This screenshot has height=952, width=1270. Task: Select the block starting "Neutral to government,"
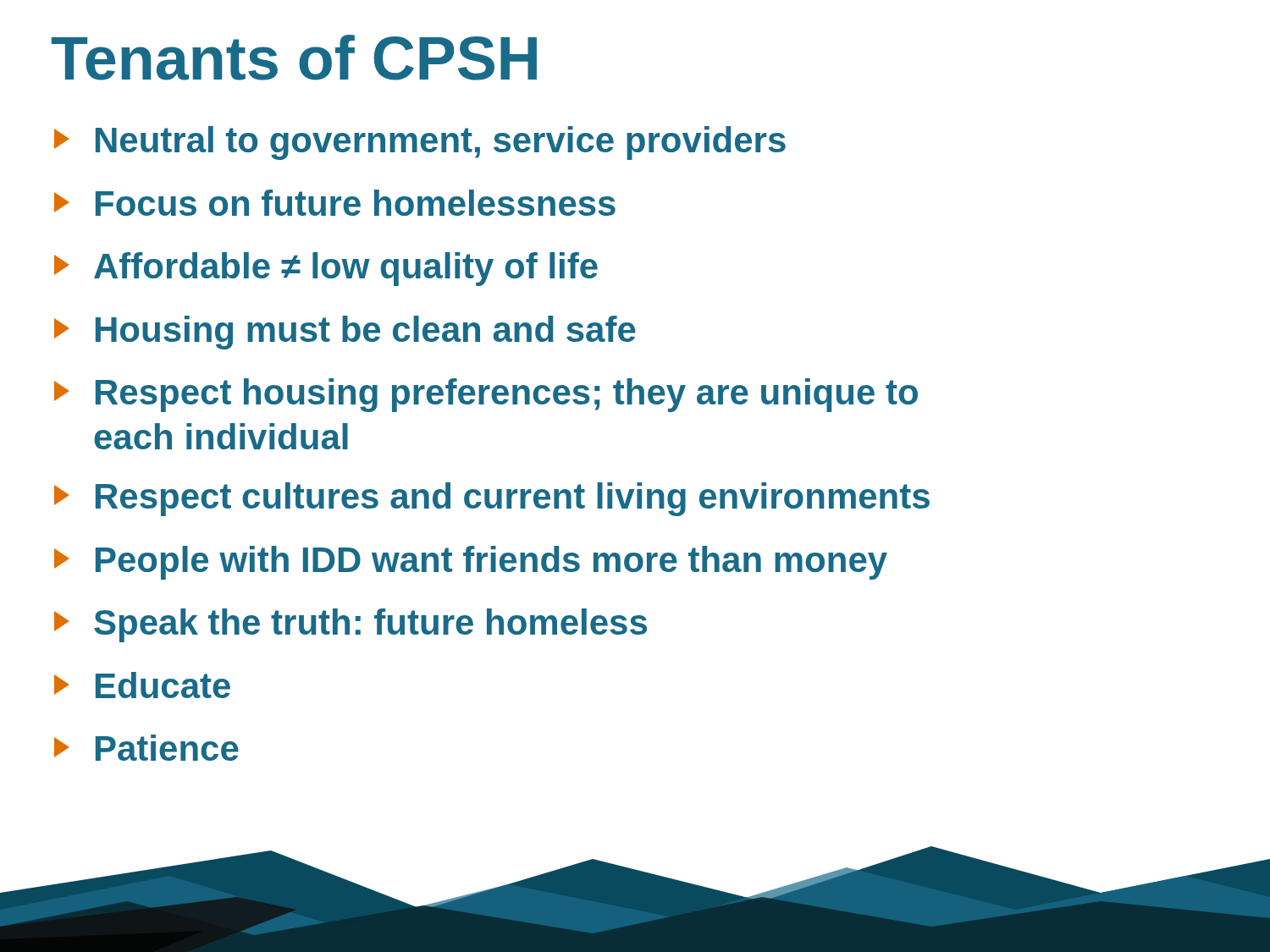point(635,142)
